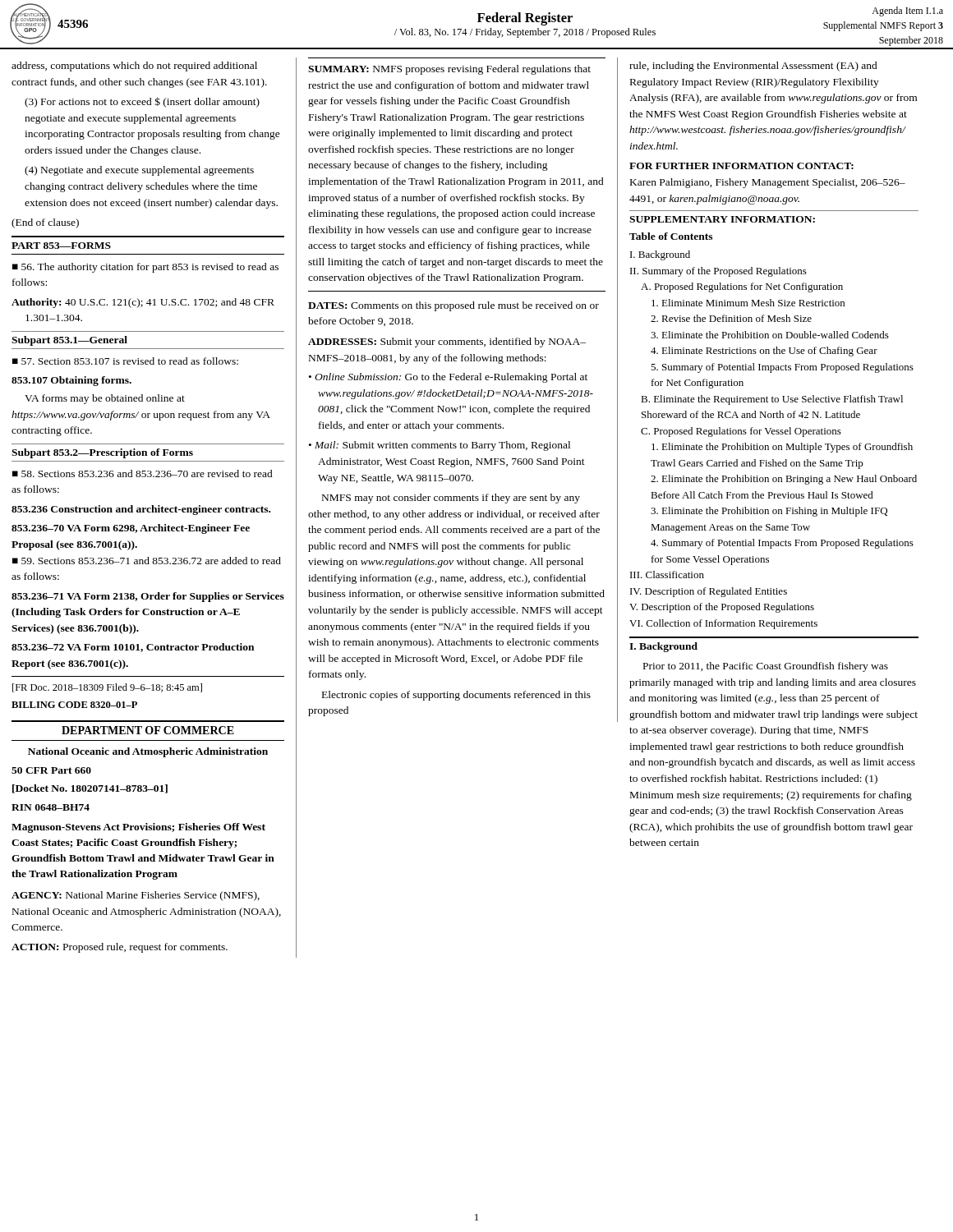
Task: Click on the text block with the text "FOR FURTHER INFORMATION CONTACT:Karen Palmigiano,"
Action: pyautogui.click(x=774, y=182)
